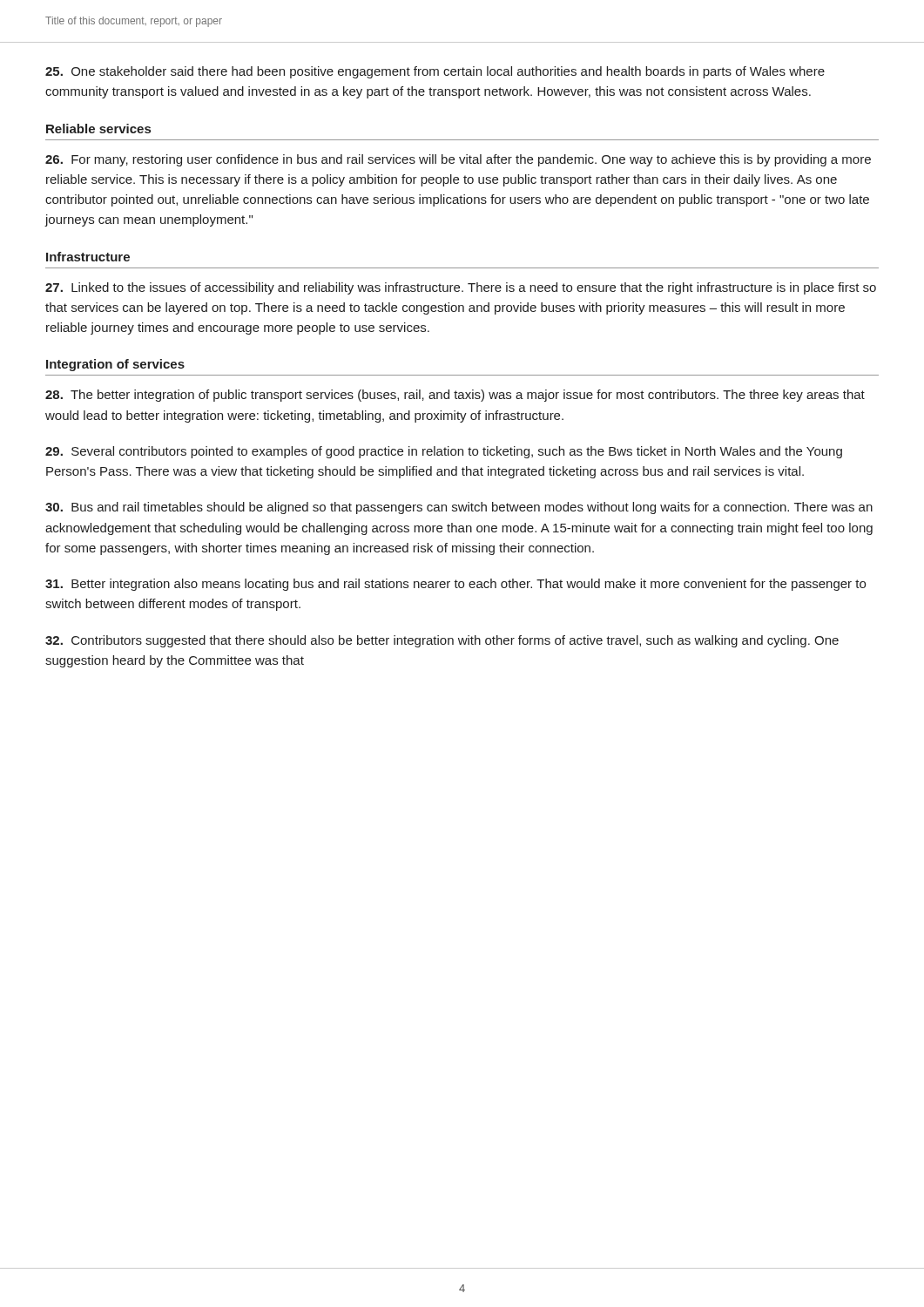
Task: Find the block on this page that starts "For many, restoring user confidence in"
Action: pyautogui.click(x=458, y=189)
